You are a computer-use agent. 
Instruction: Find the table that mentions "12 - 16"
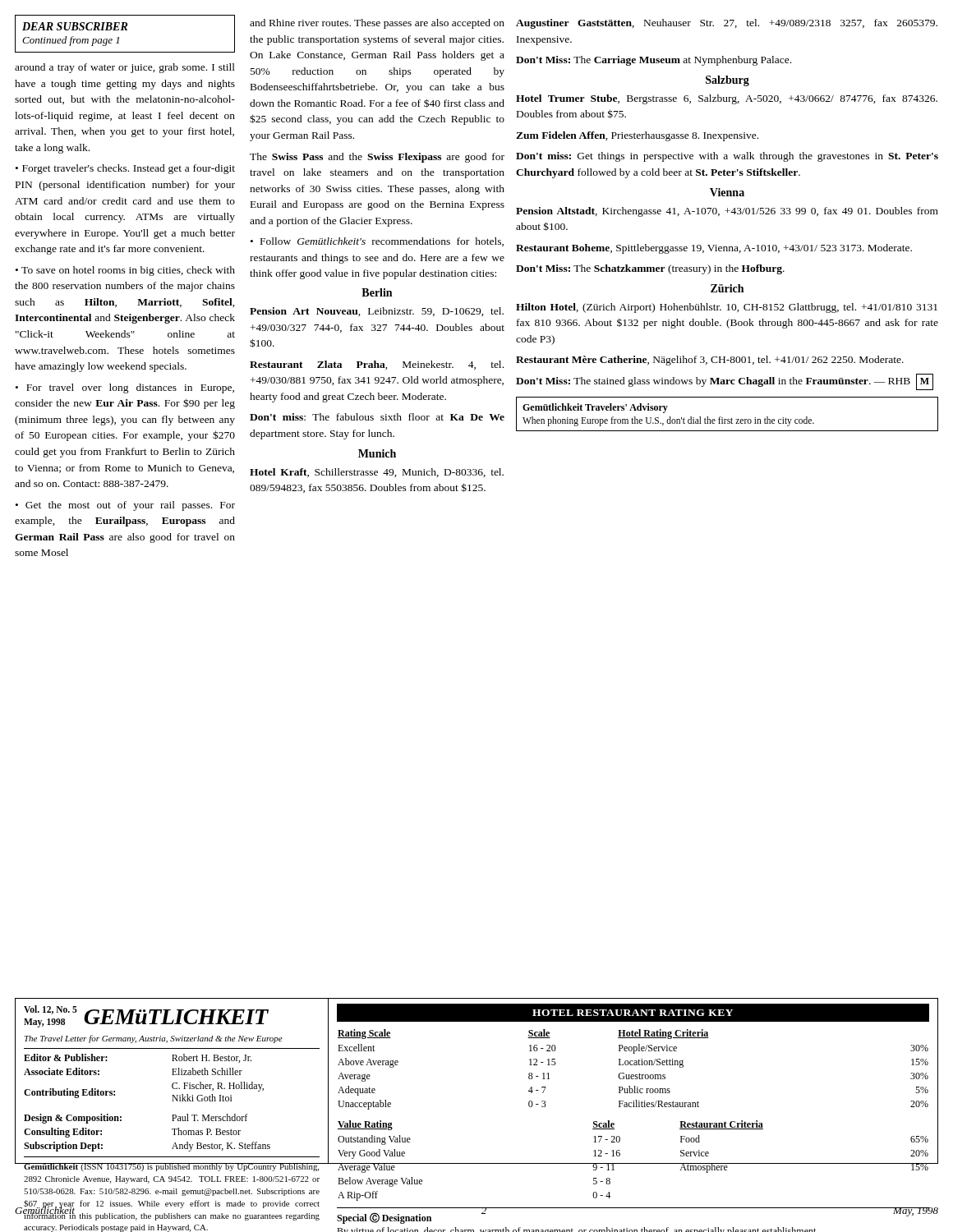(x=633, y=1160)
